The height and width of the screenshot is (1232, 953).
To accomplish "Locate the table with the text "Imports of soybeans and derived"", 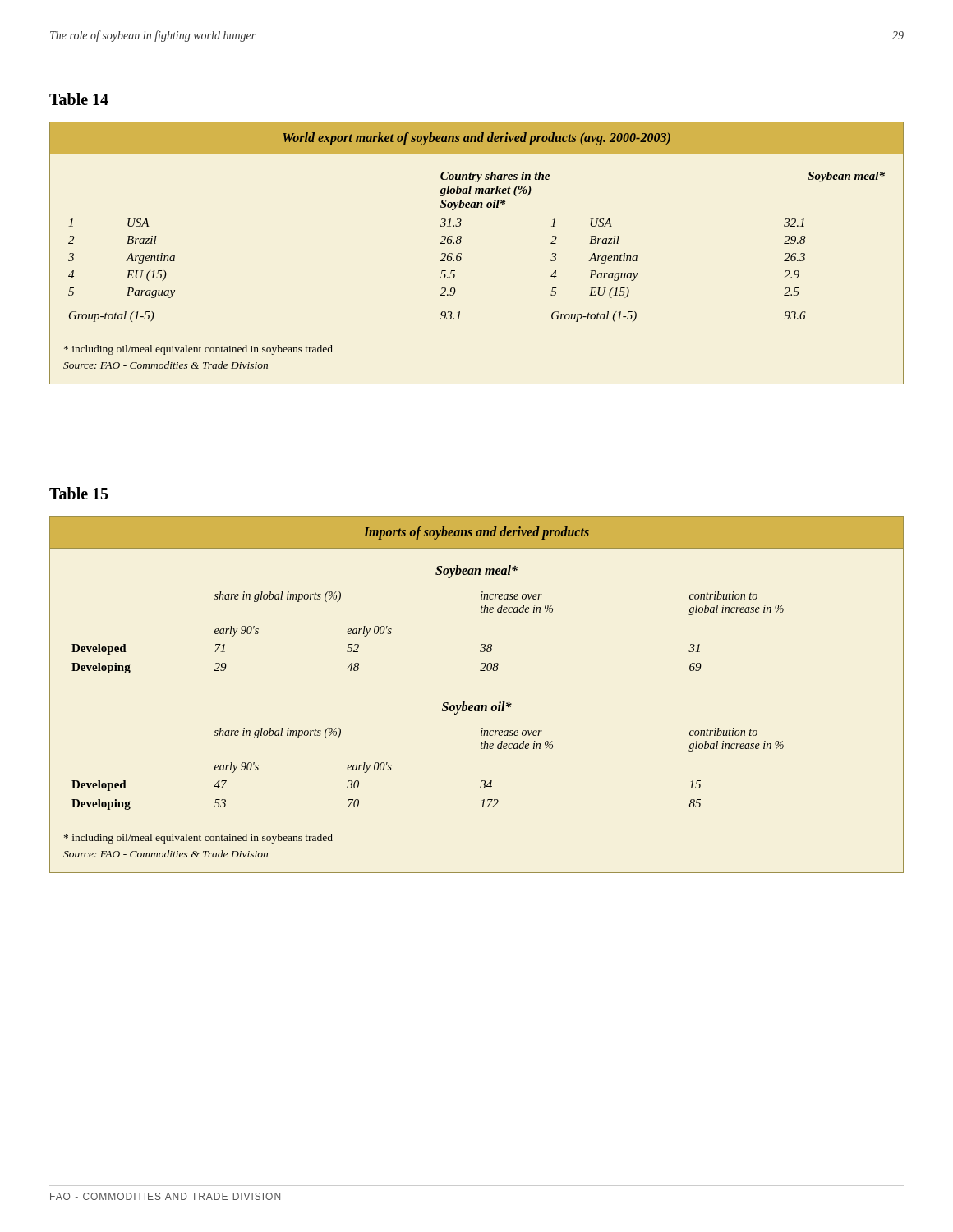I will [x=476, y=694].
